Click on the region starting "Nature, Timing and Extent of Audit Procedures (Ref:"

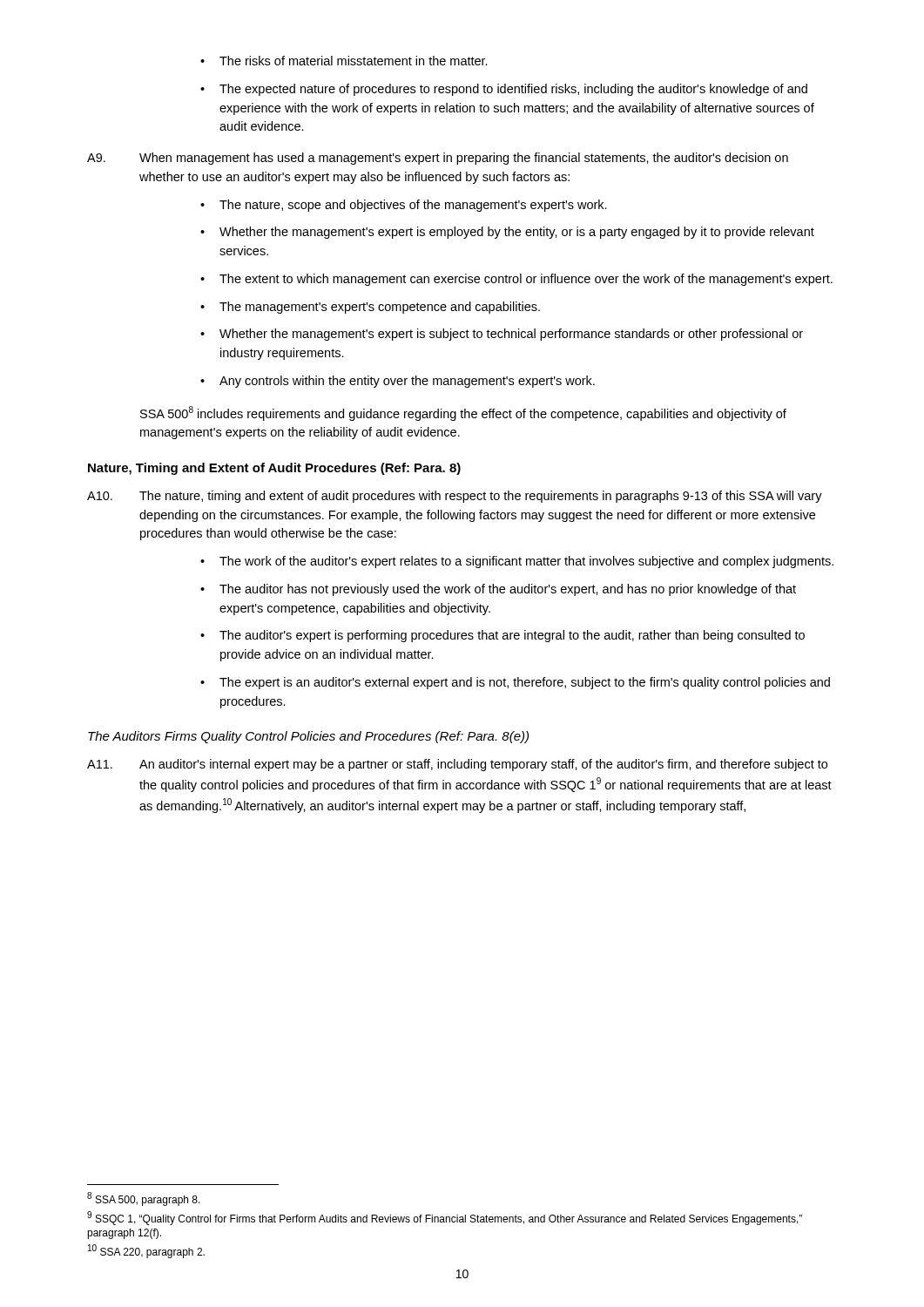coord(274,467)
